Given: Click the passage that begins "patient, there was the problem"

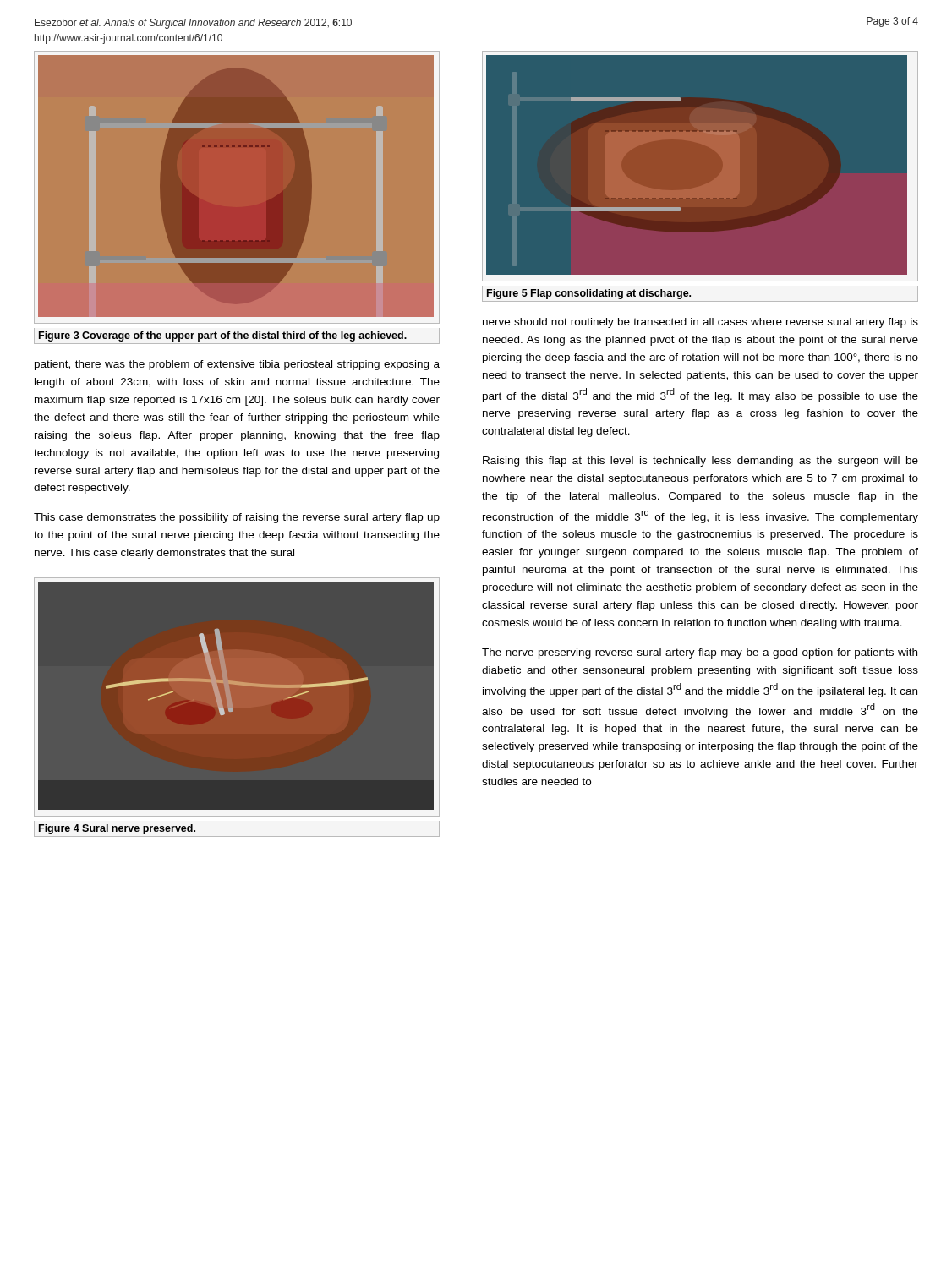Looking at the screenshot, I should click(x=237, y=426).
